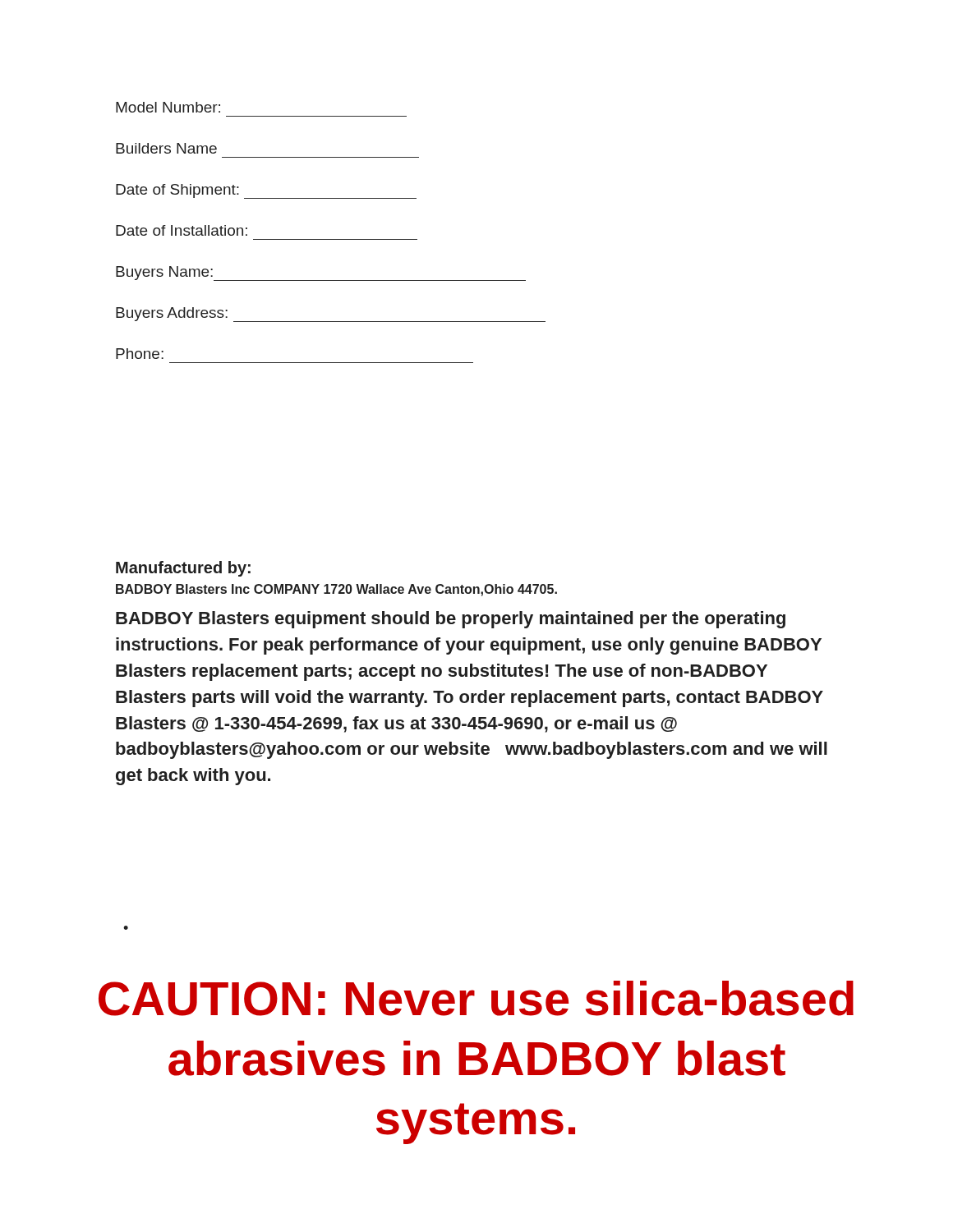The width and height of the screenshot is (953, 1232).
Task: Navigate to the region starting "Date of Shipment:"
Action: point(266,190)
